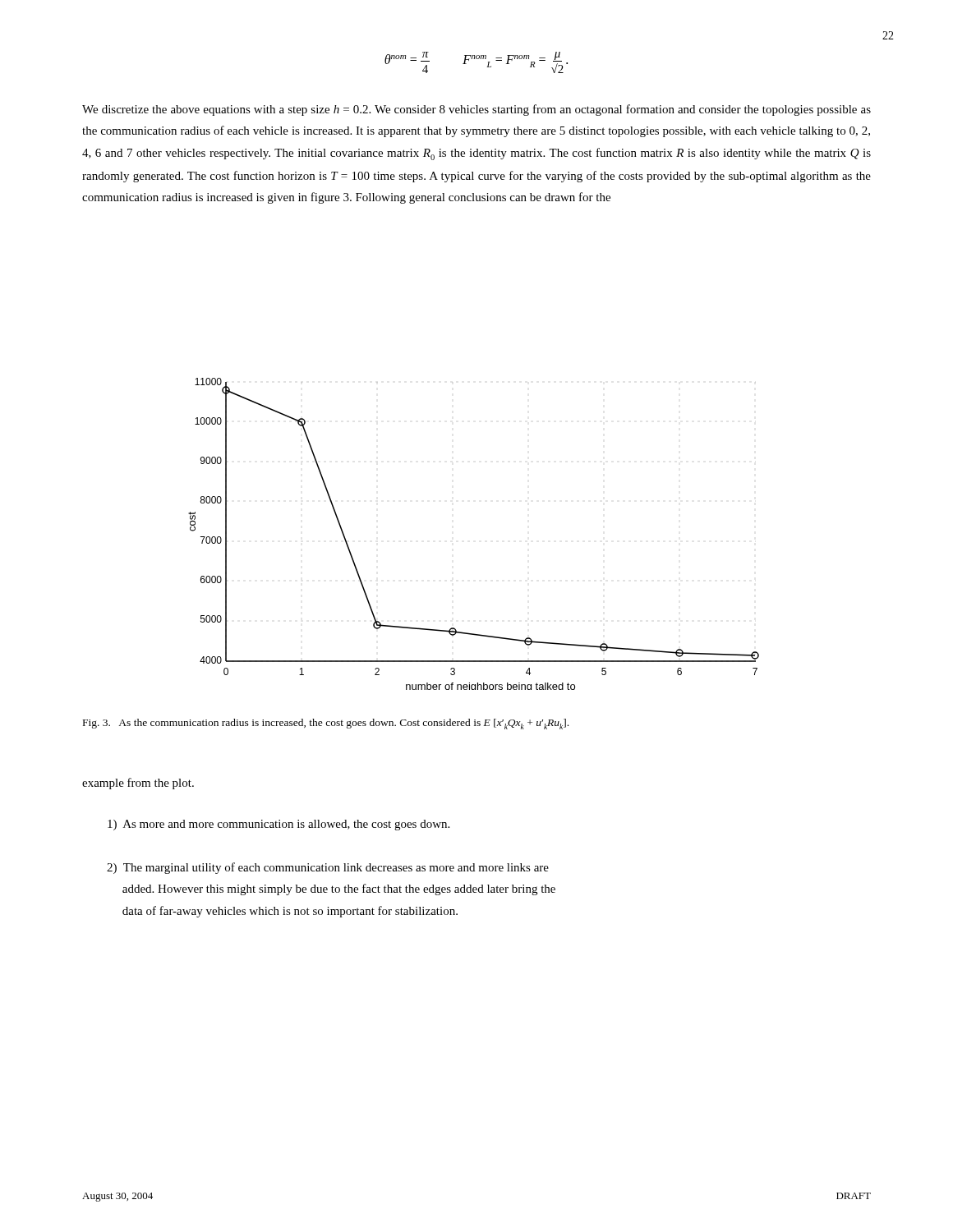Find the element starting "2) The marginal utility of each communication"
Image resolution: width=953 pixels, height=1232 pixels.
[x=331, y=889]
